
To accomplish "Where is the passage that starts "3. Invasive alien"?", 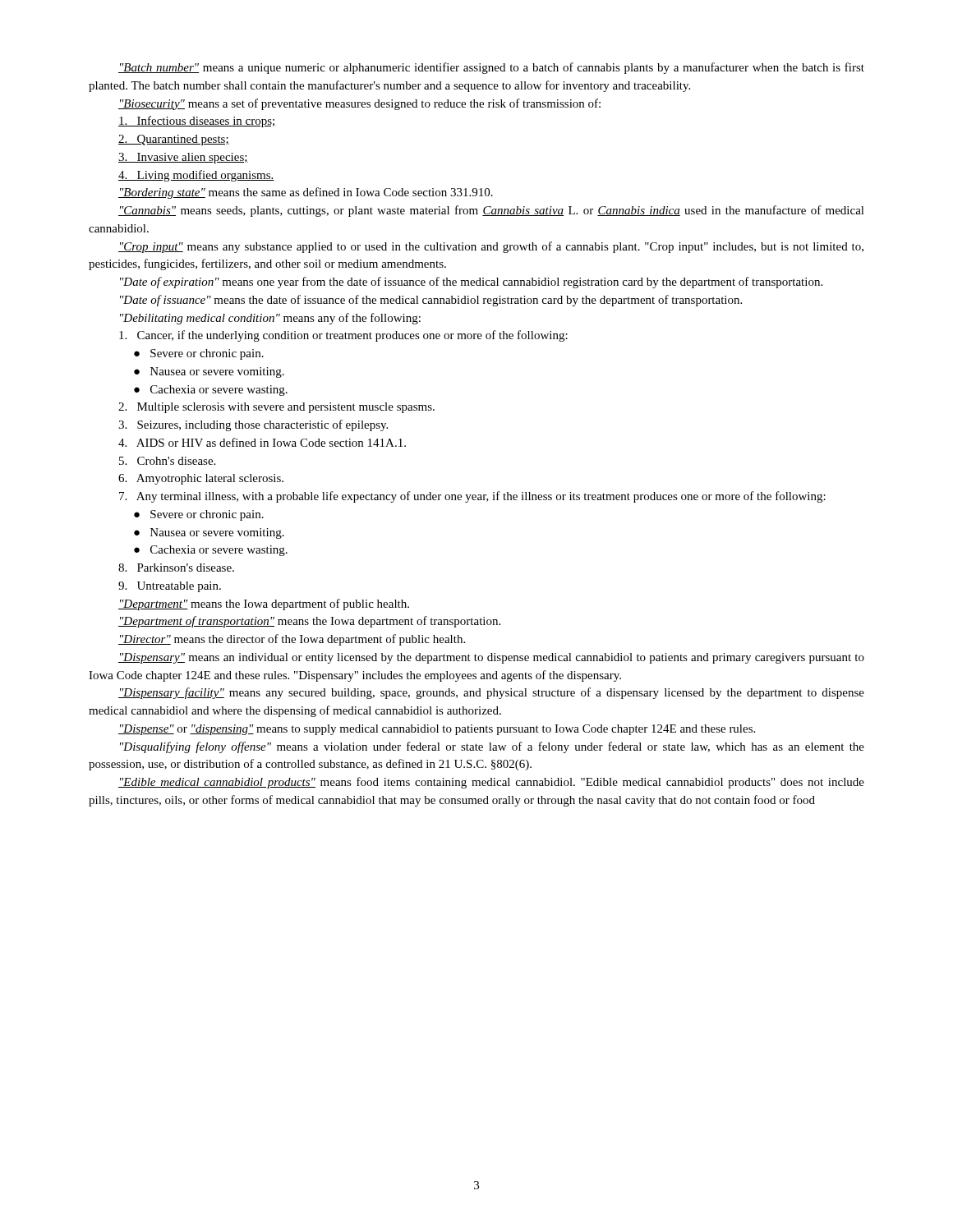I will [183, 157].
